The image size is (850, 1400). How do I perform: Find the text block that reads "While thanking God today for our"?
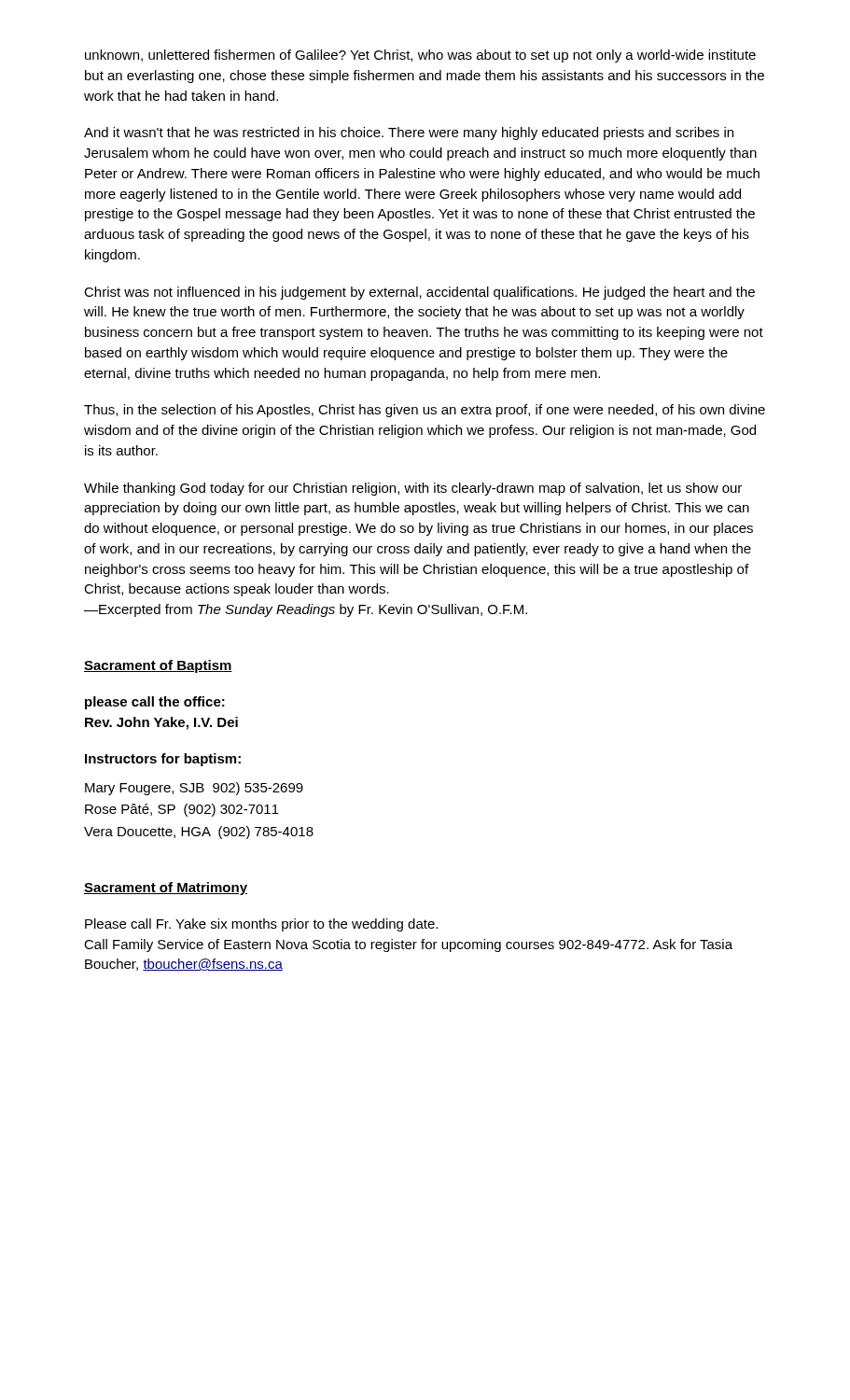[419, 548]
